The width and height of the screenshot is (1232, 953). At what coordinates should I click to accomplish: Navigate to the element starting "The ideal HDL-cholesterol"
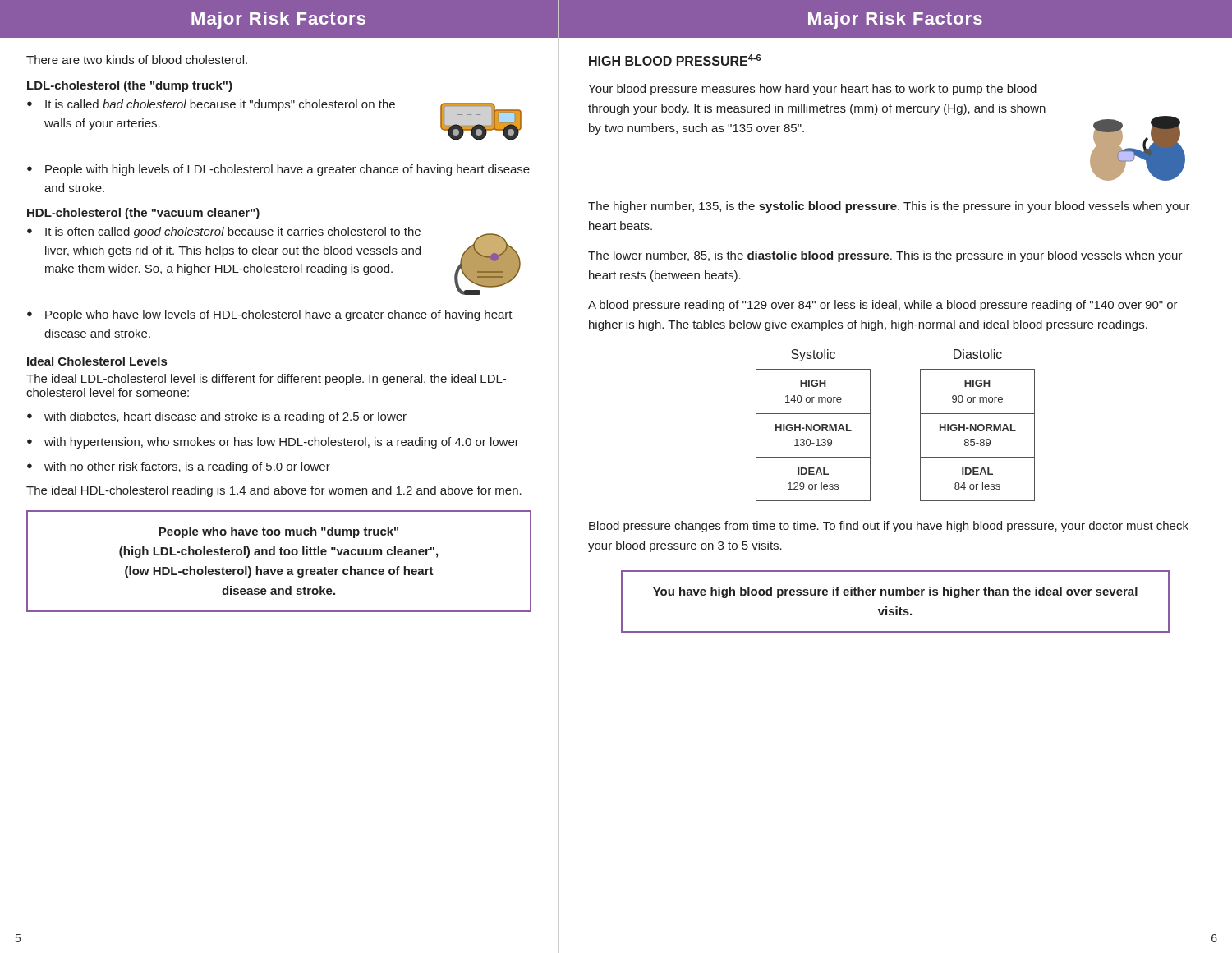pyautogui.click(x=274, y=490)
